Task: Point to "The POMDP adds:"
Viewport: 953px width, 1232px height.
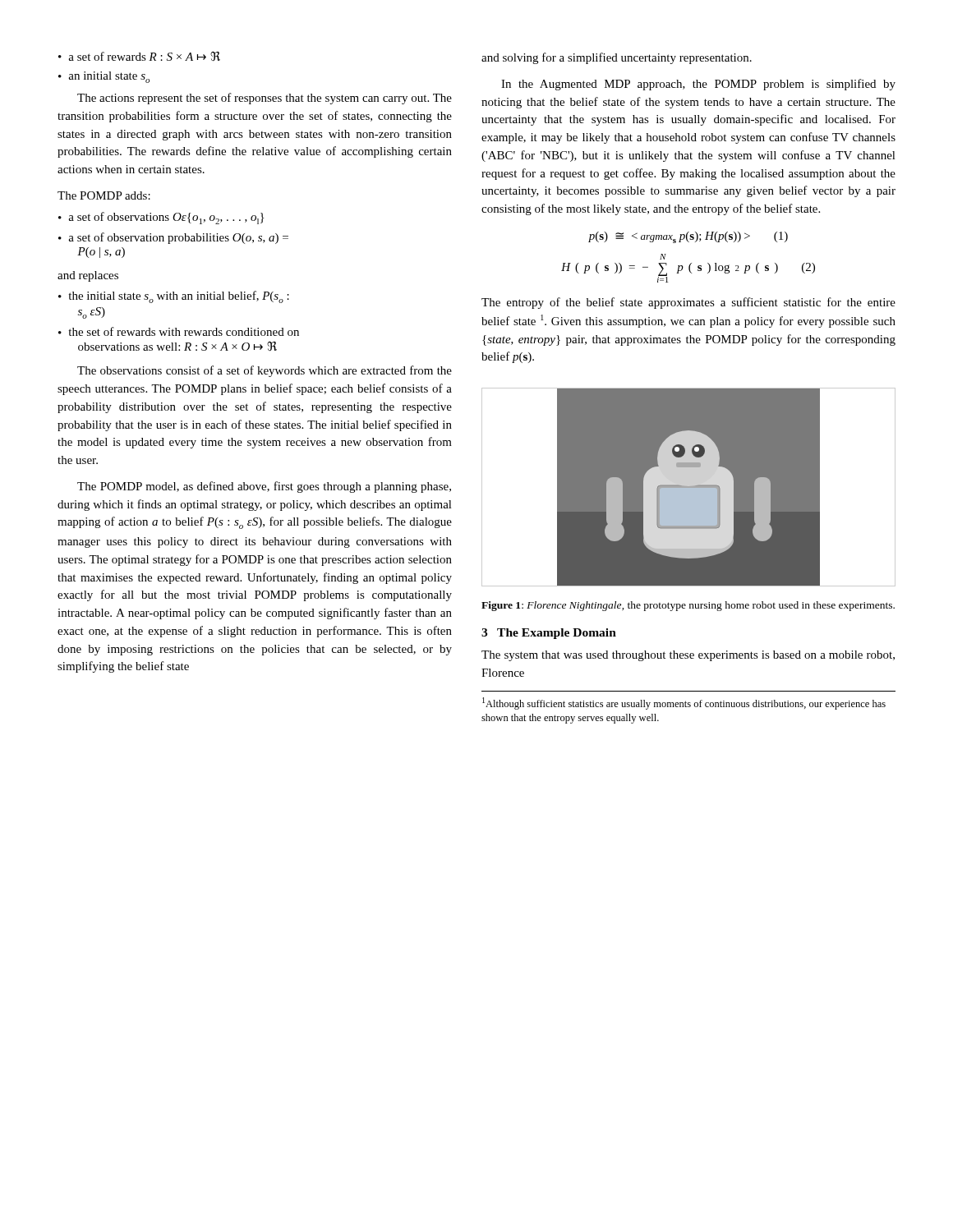Action: pos(104,195)
